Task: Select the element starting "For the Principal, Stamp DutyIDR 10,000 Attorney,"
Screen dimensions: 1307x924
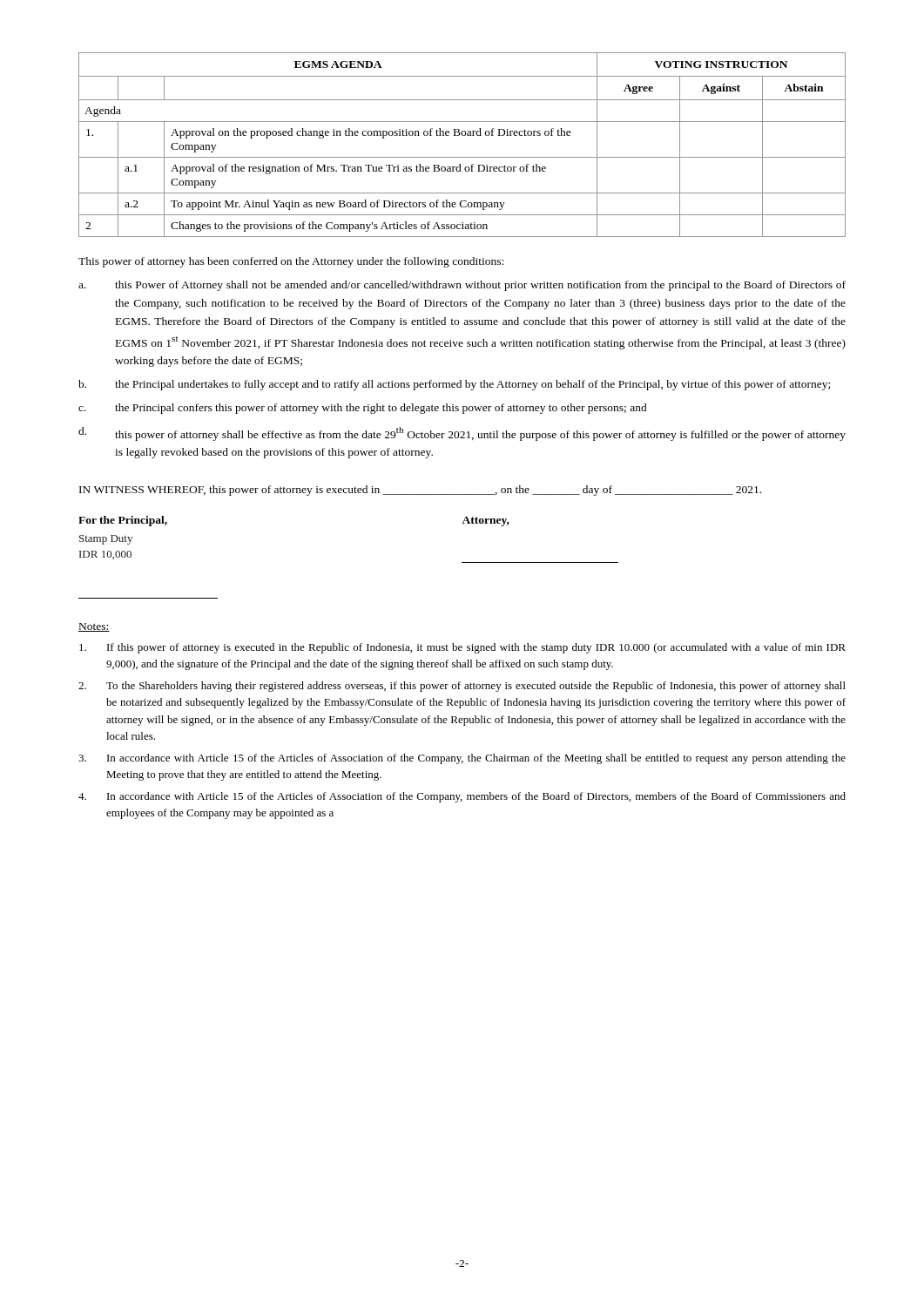Action: click(x=108, y=521)
